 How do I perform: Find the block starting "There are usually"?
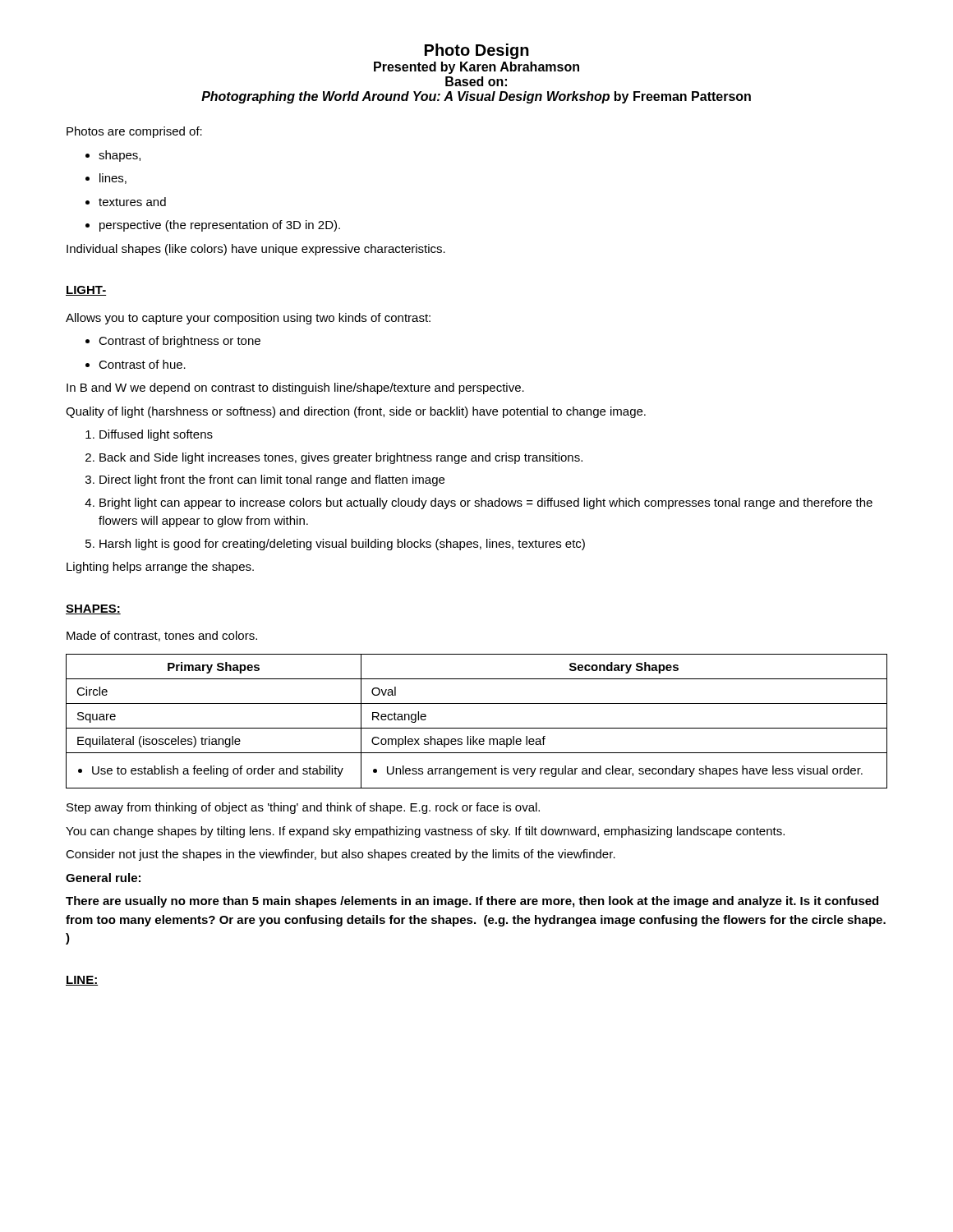476,920
